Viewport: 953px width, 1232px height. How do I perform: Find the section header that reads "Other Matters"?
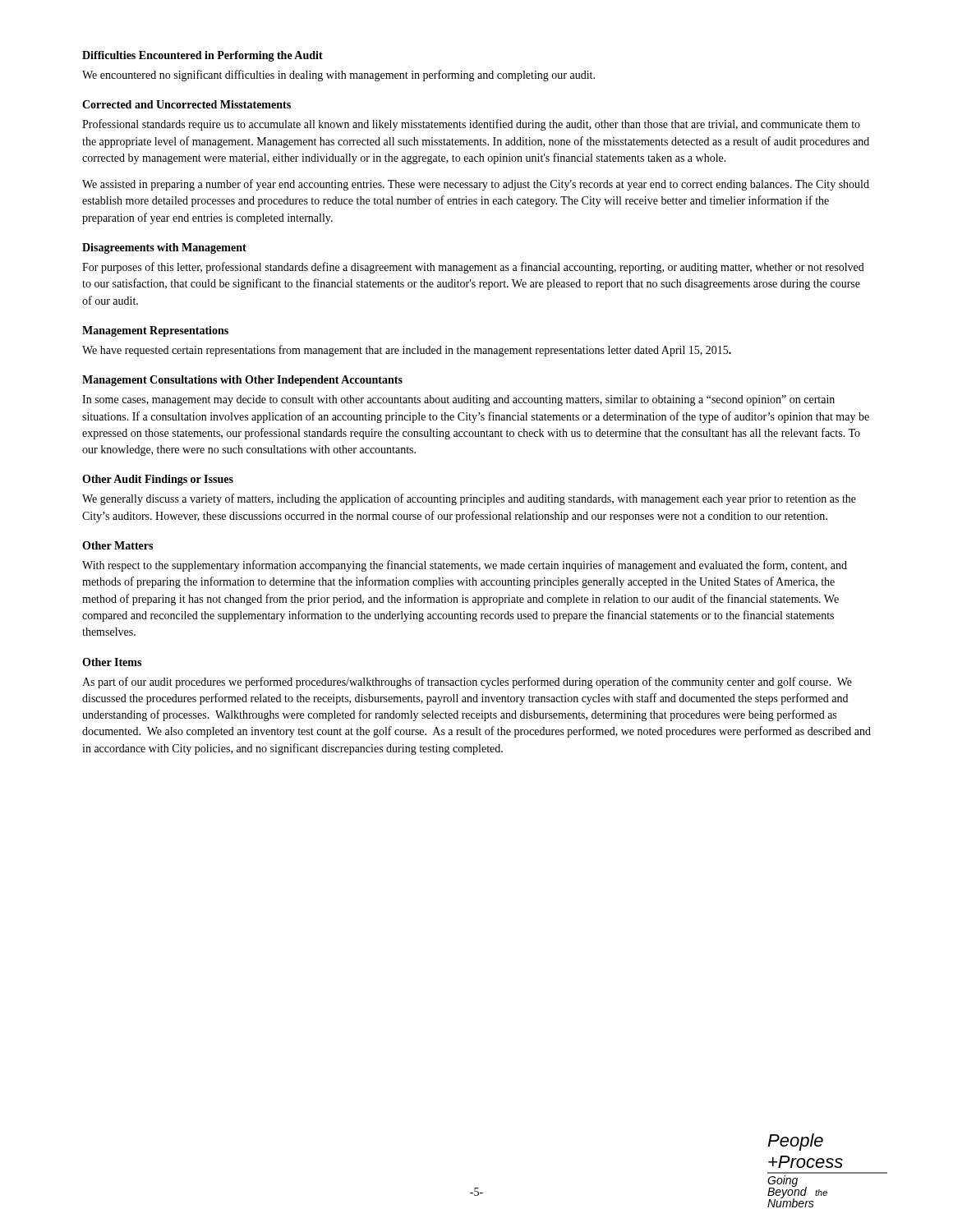point(118,546)
